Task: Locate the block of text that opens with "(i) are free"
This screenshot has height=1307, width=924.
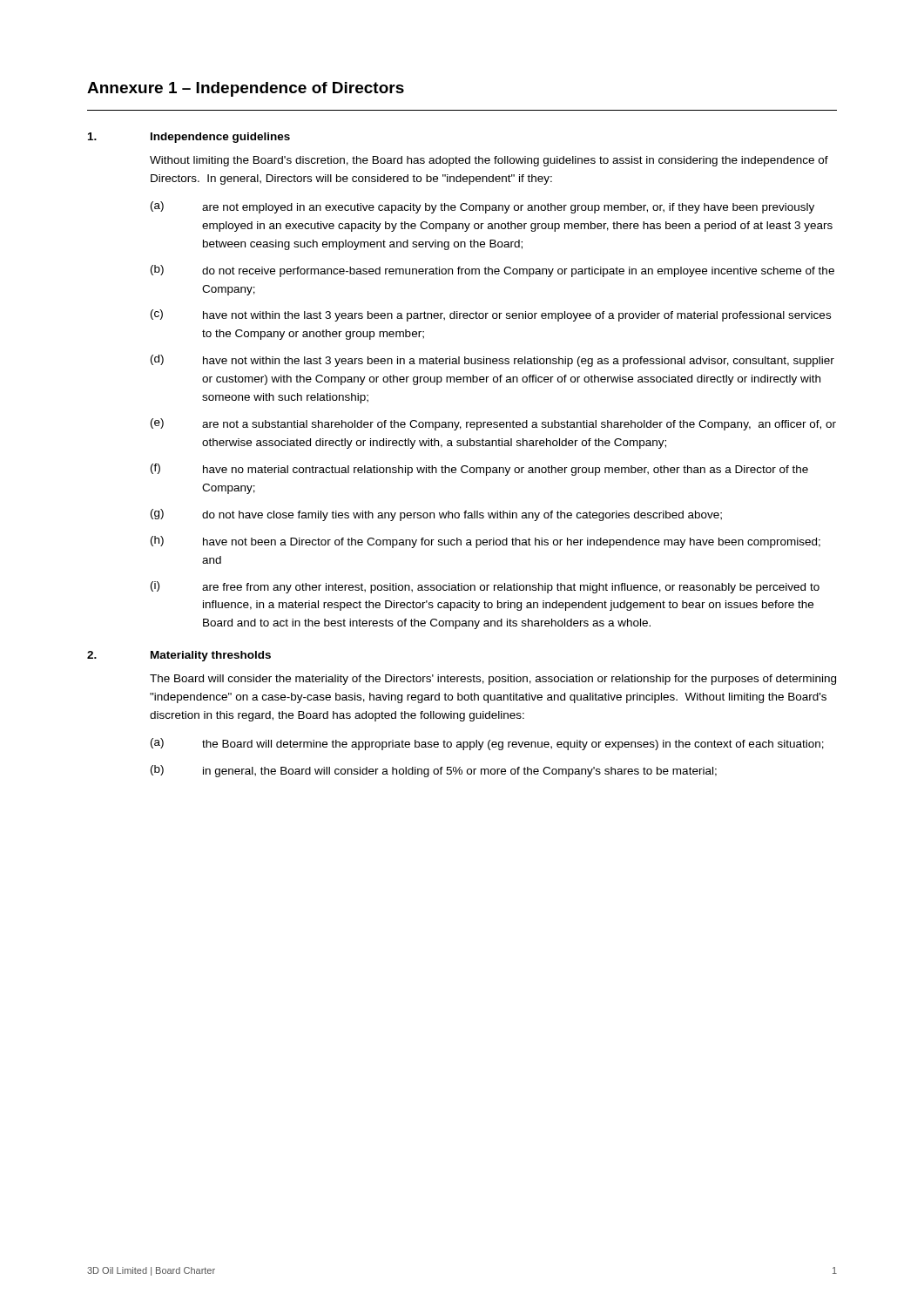Action: point(493,605)
